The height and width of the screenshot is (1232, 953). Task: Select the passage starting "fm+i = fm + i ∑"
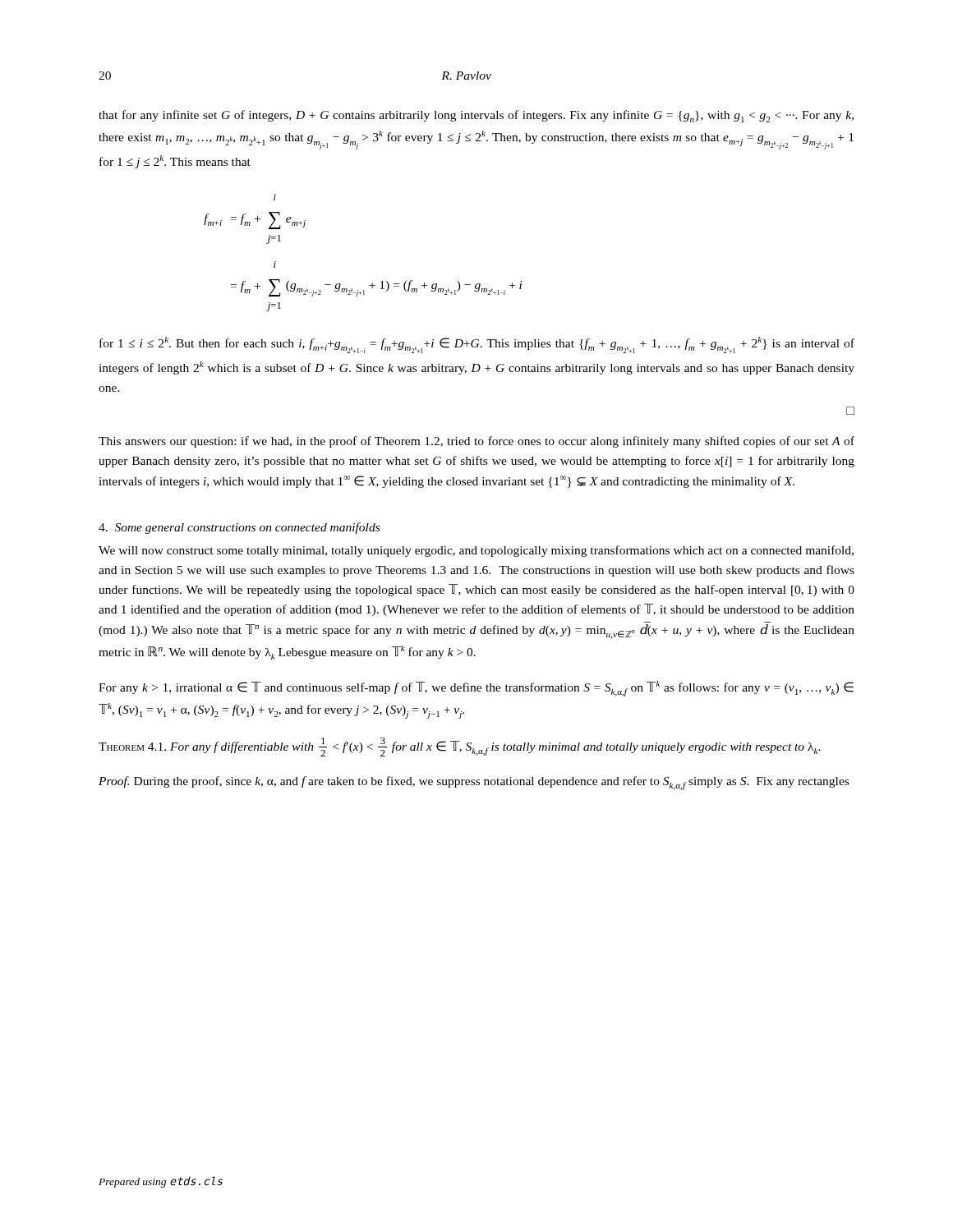pos(275,197)
